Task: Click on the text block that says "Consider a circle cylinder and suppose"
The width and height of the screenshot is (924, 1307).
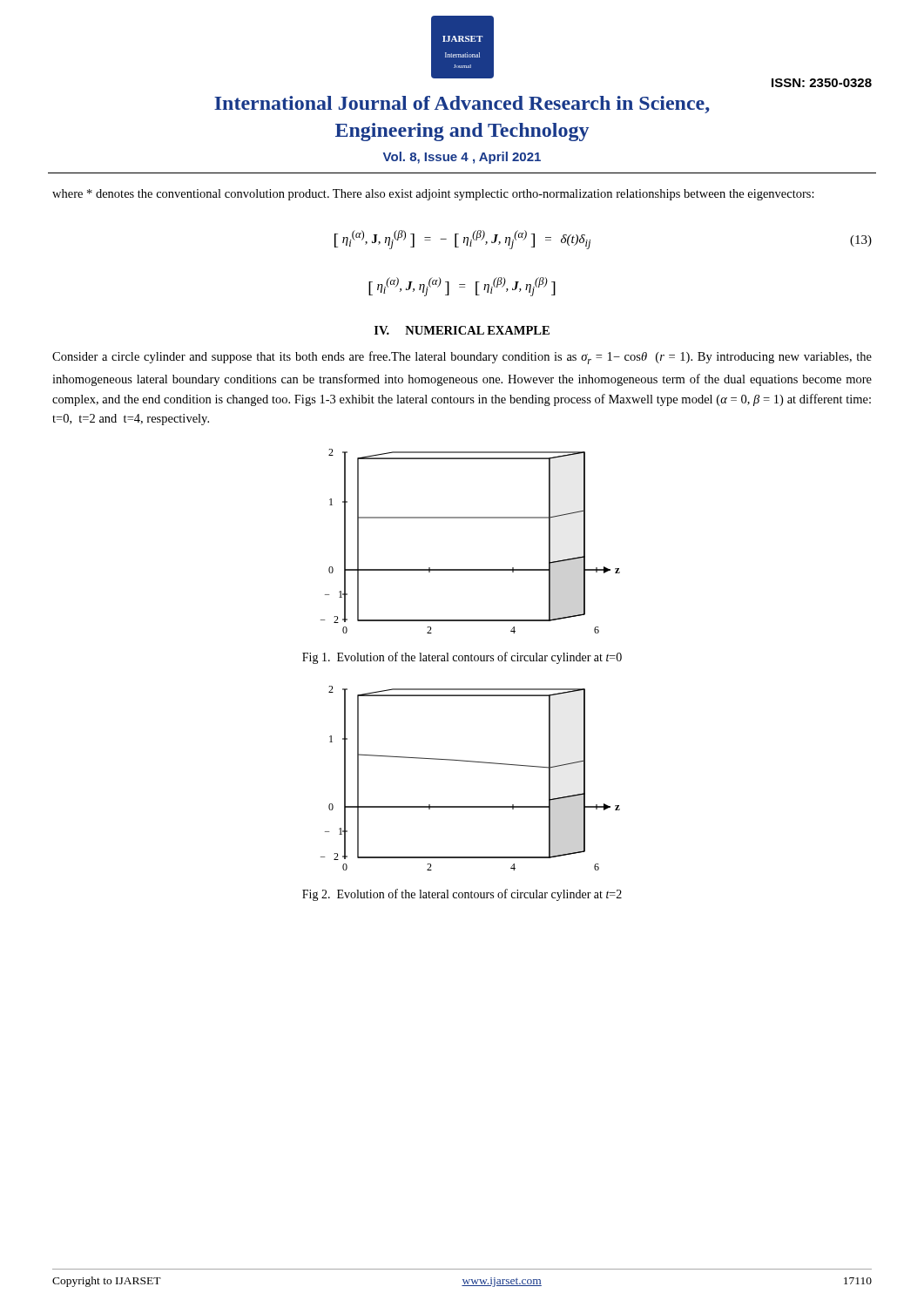Action: [x=462, y=387]
